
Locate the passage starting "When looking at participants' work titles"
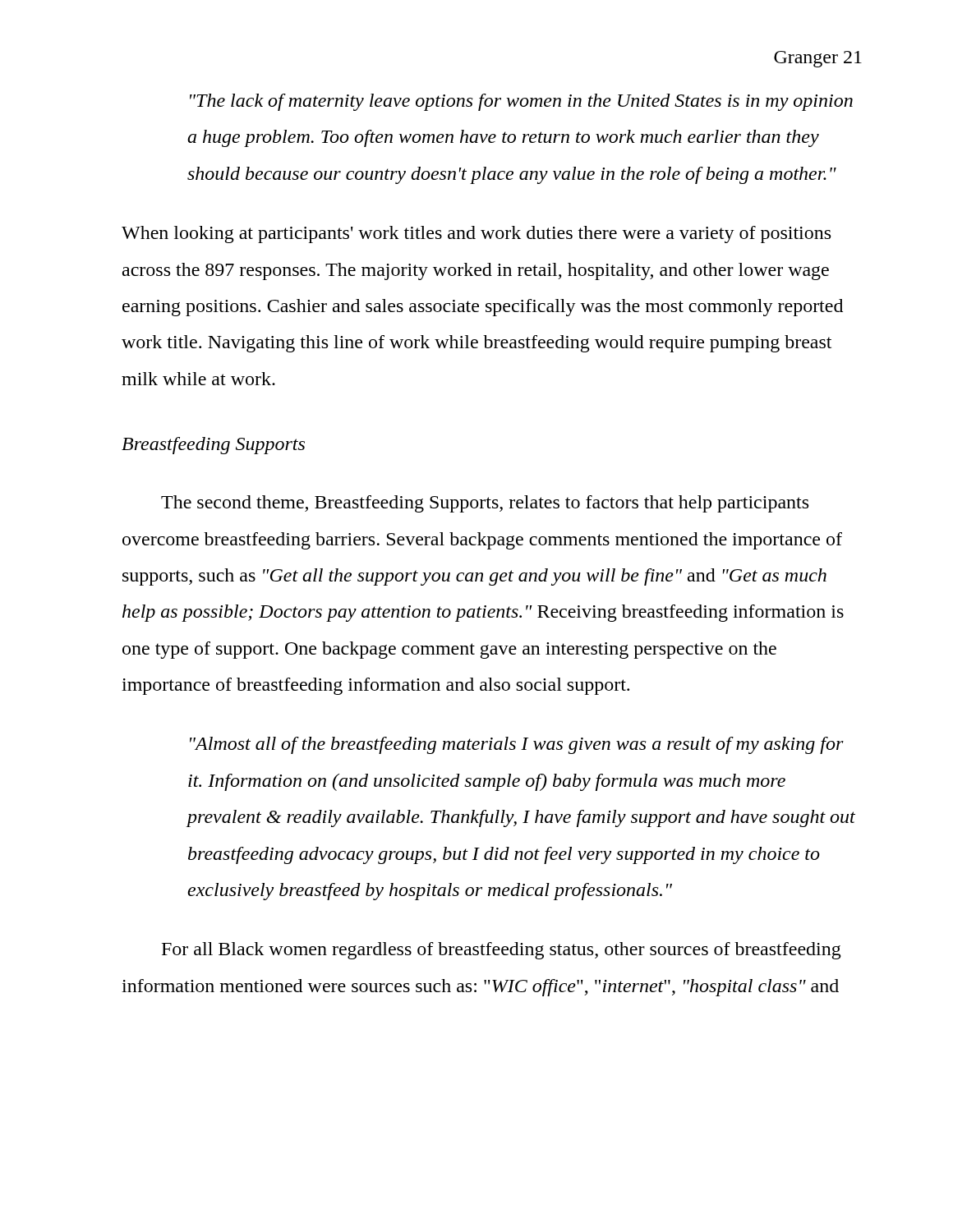482,305
